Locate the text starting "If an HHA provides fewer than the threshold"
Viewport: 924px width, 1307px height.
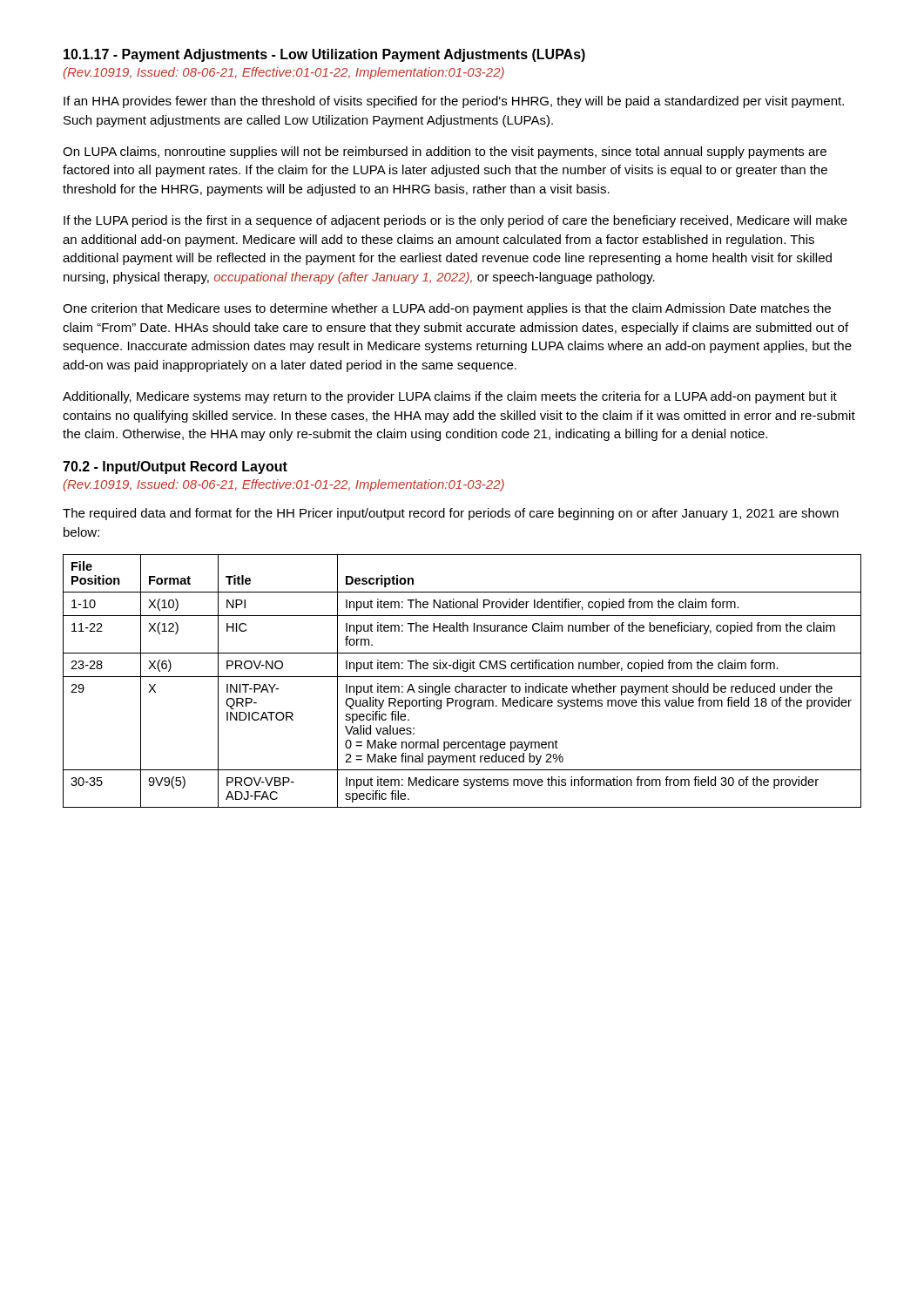click(454, 110)
